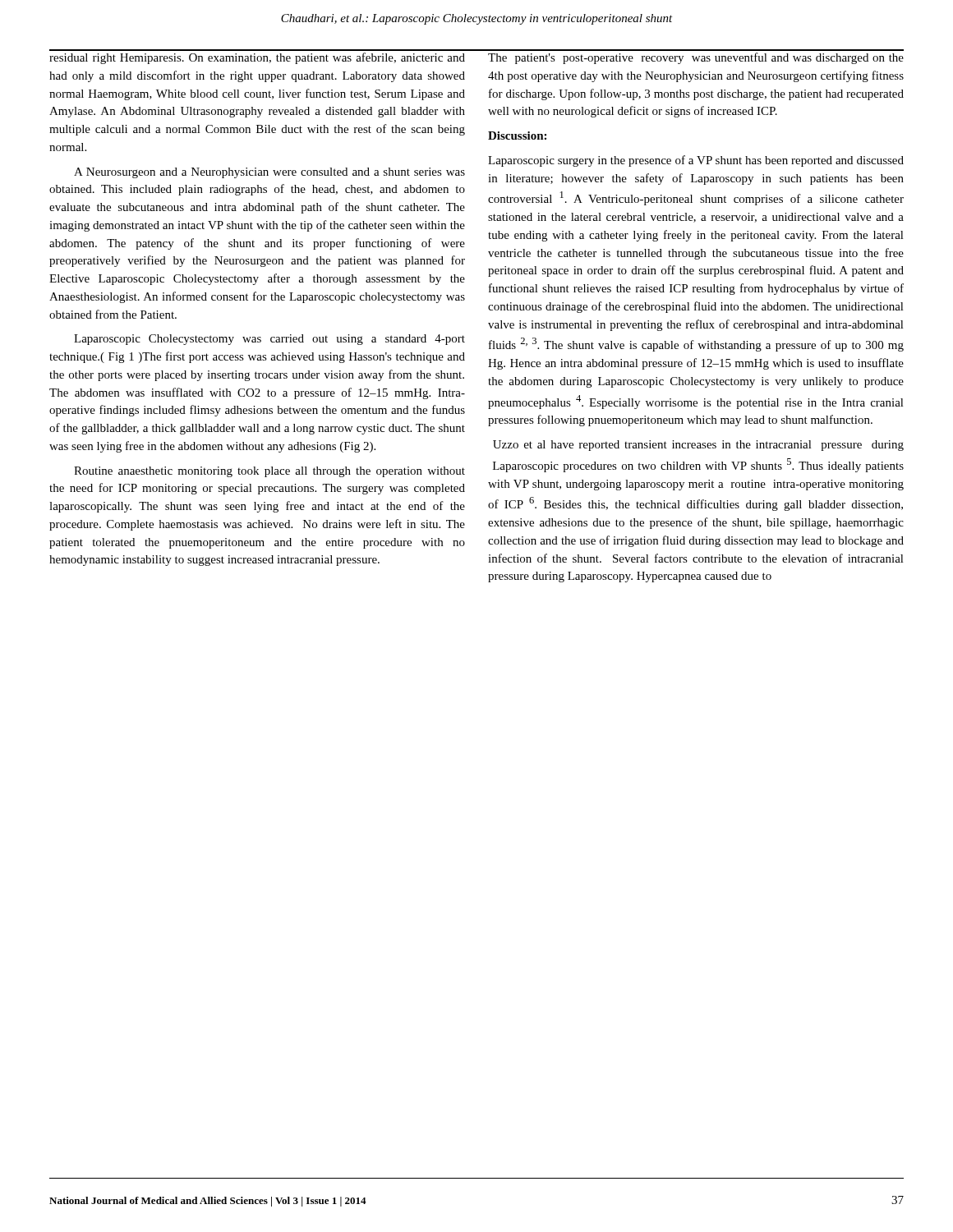The height and width of the screenshot is (1232, 953).
Task: Find the text block that reads "residual right Hemiparesis. On"
Action: coord(257,103)
